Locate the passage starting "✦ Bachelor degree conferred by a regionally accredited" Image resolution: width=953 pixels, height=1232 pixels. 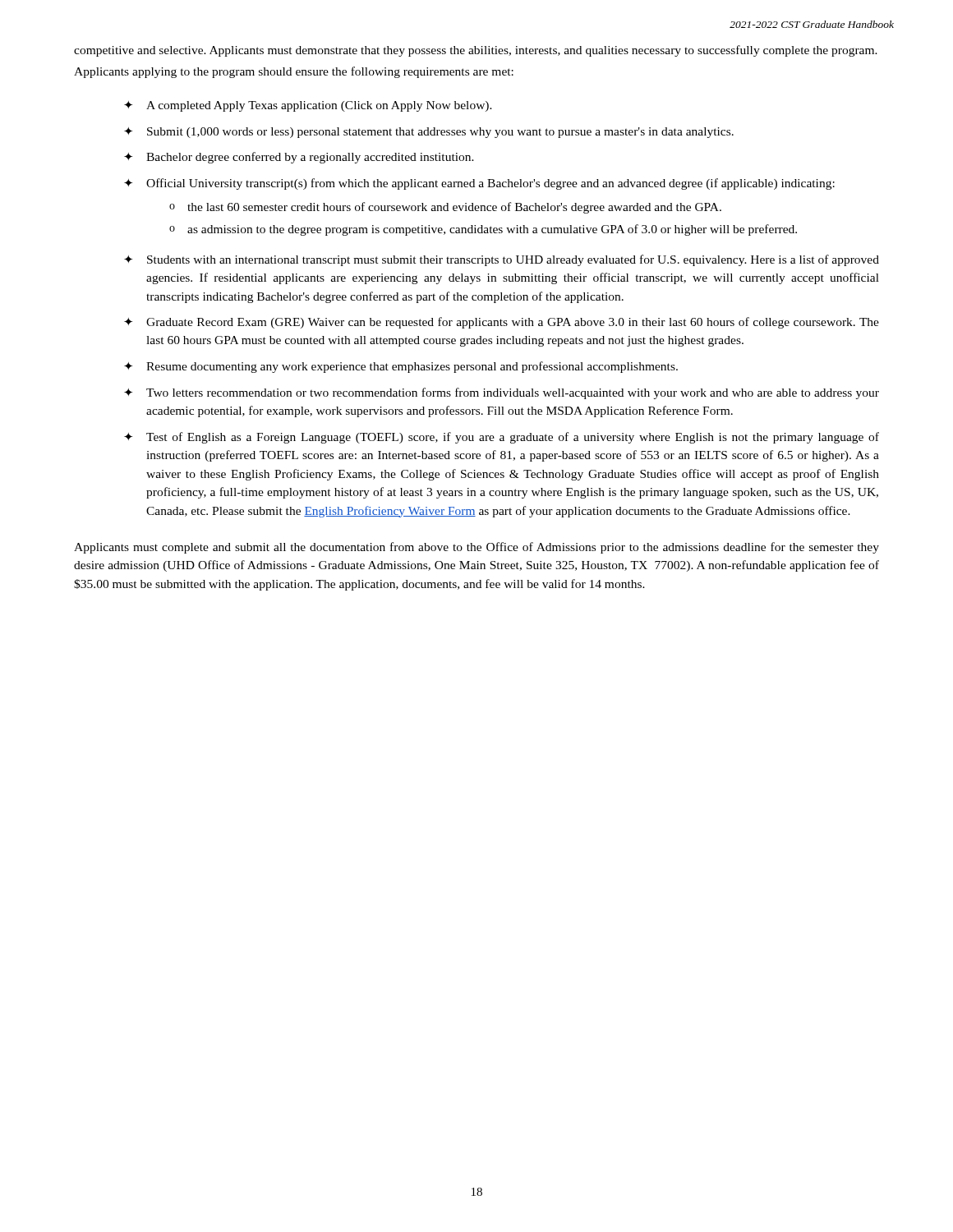click(x=299, y=158)
